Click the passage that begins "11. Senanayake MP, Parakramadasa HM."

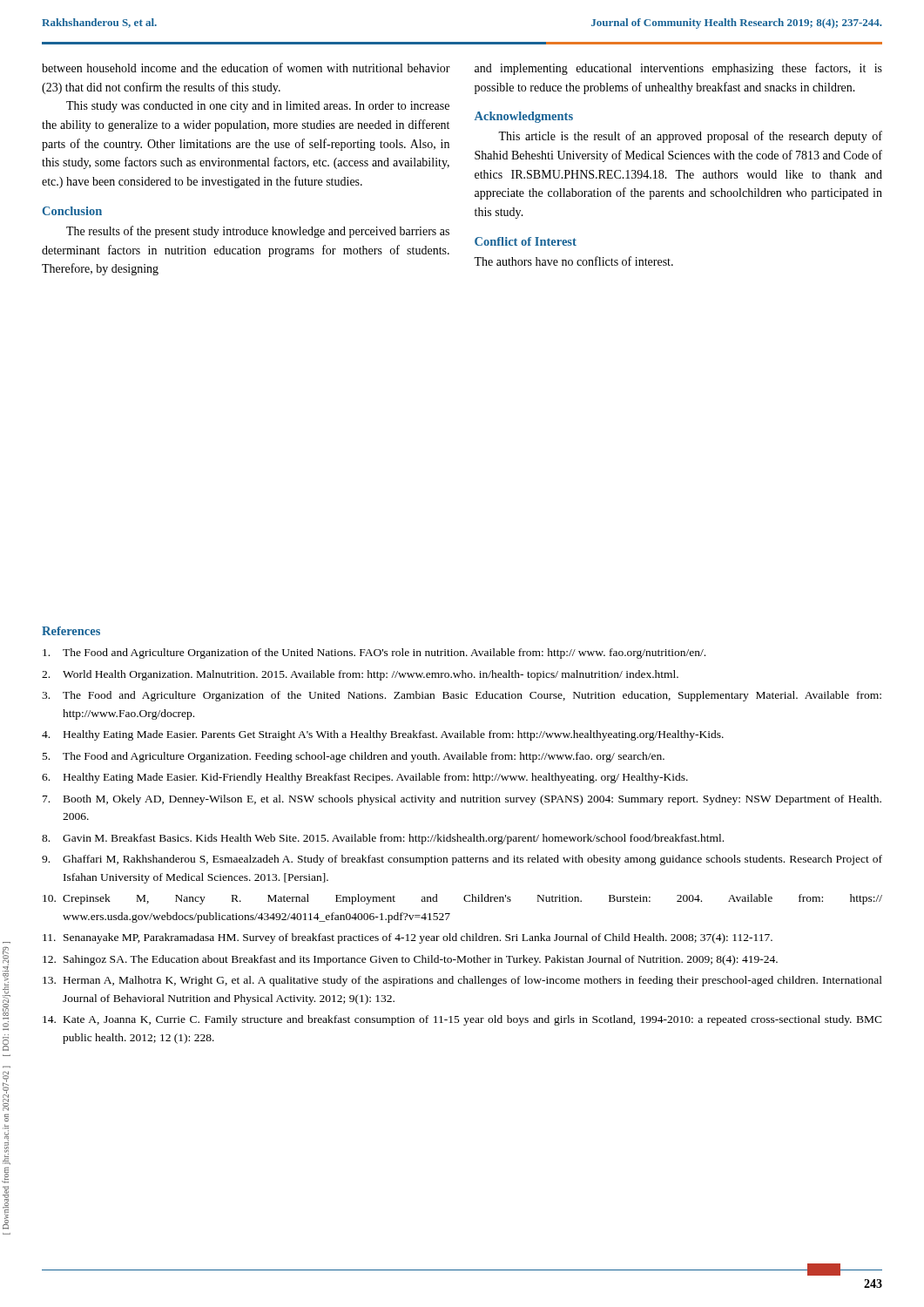pos(462,938)
